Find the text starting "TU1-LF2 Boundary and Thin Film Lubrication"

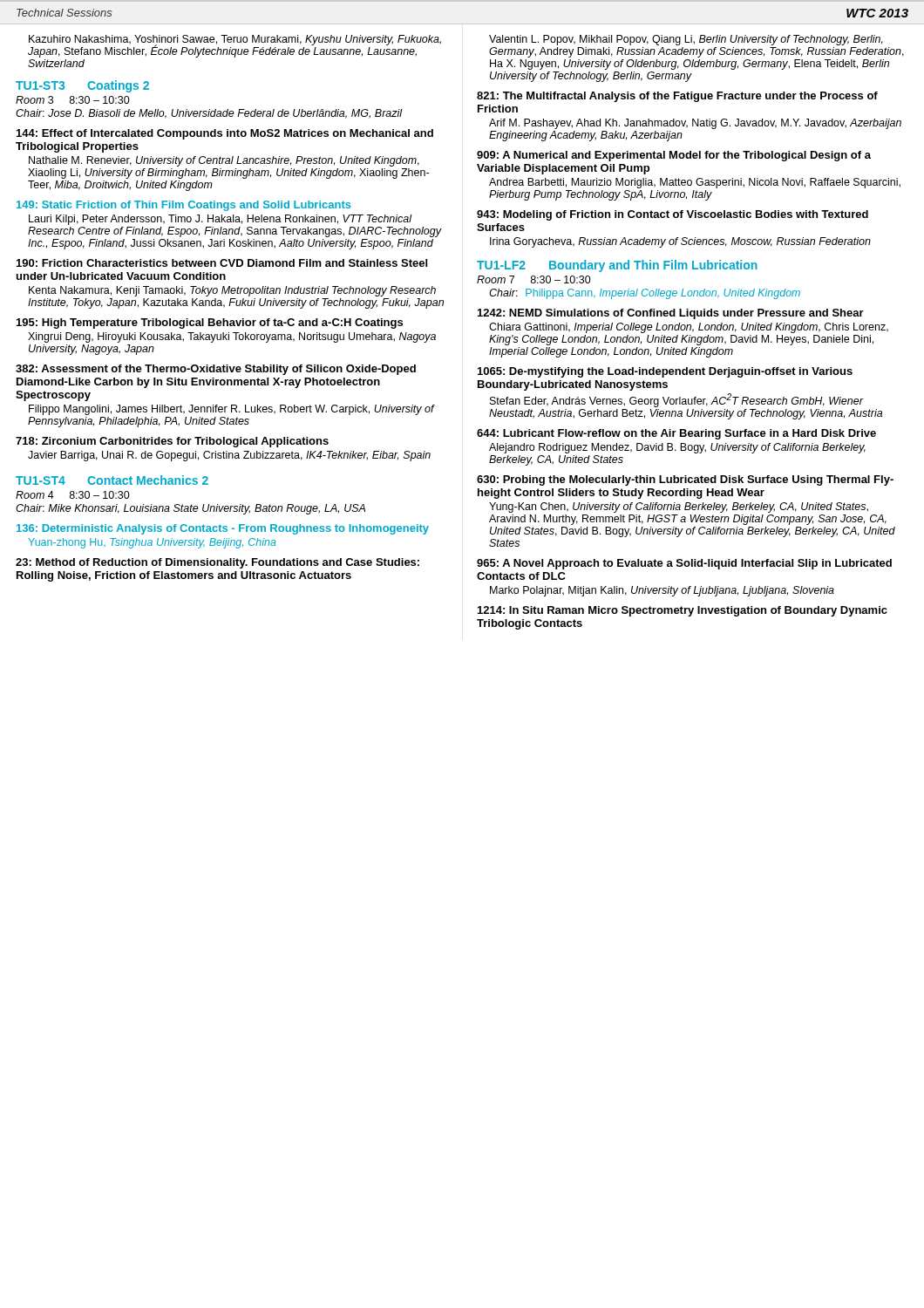tap(617, 265)
